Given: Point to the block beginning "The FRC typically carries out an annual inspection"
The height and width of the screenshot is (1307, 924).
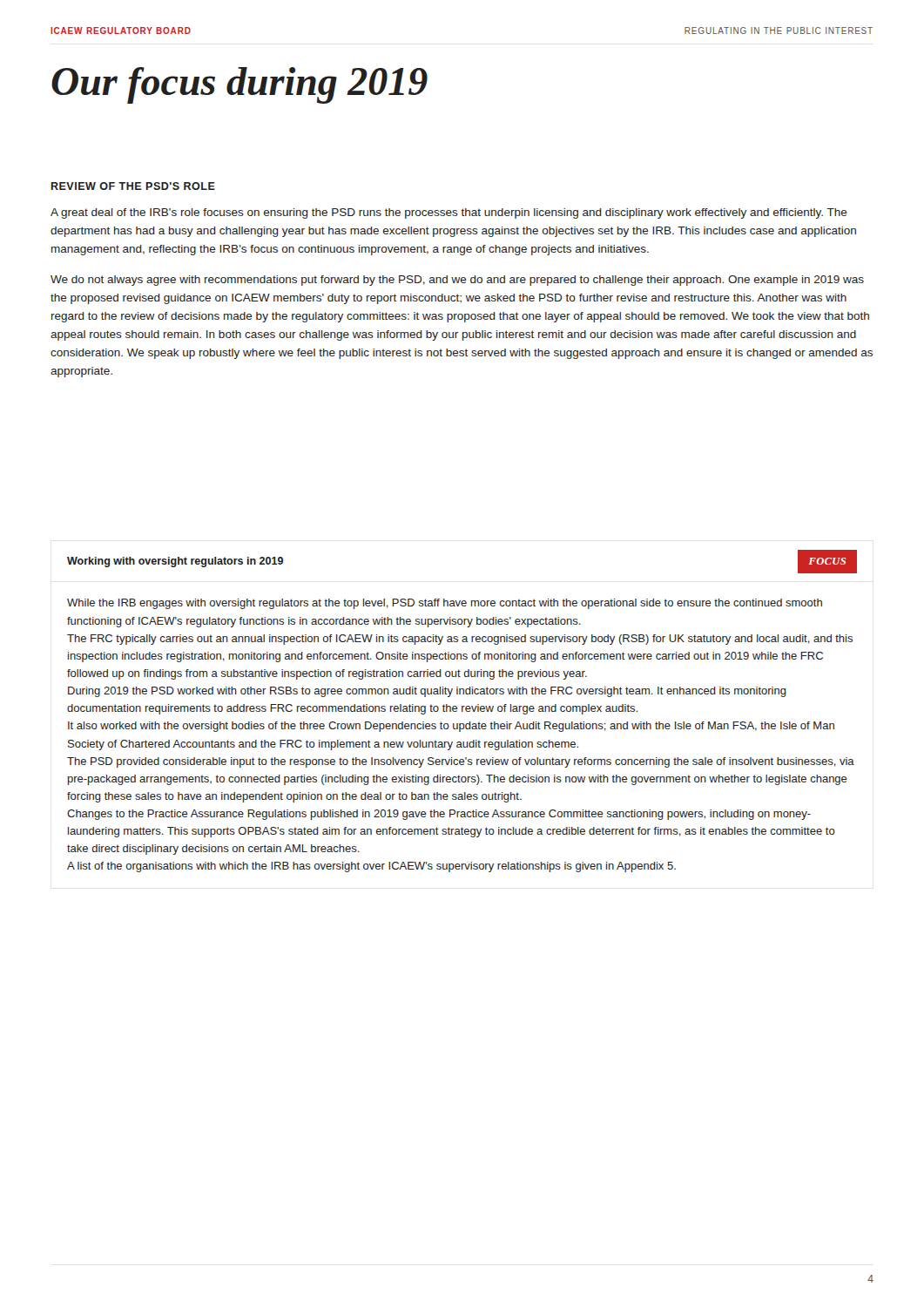Looking at the screenshot, I should [462, 656].
